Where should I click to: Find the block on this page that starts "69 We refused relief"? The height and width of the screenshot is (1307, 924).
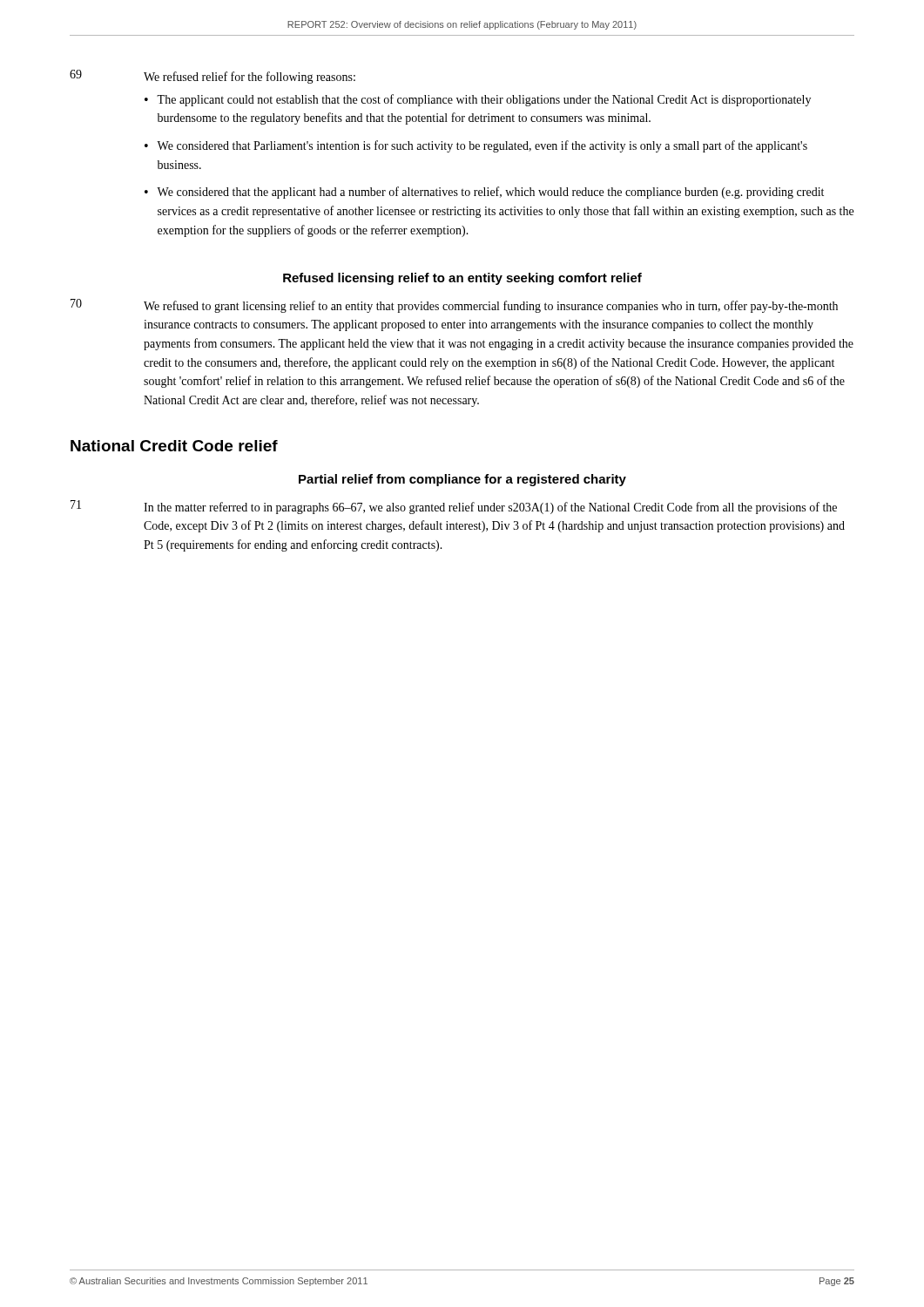(x=212, y=77)
